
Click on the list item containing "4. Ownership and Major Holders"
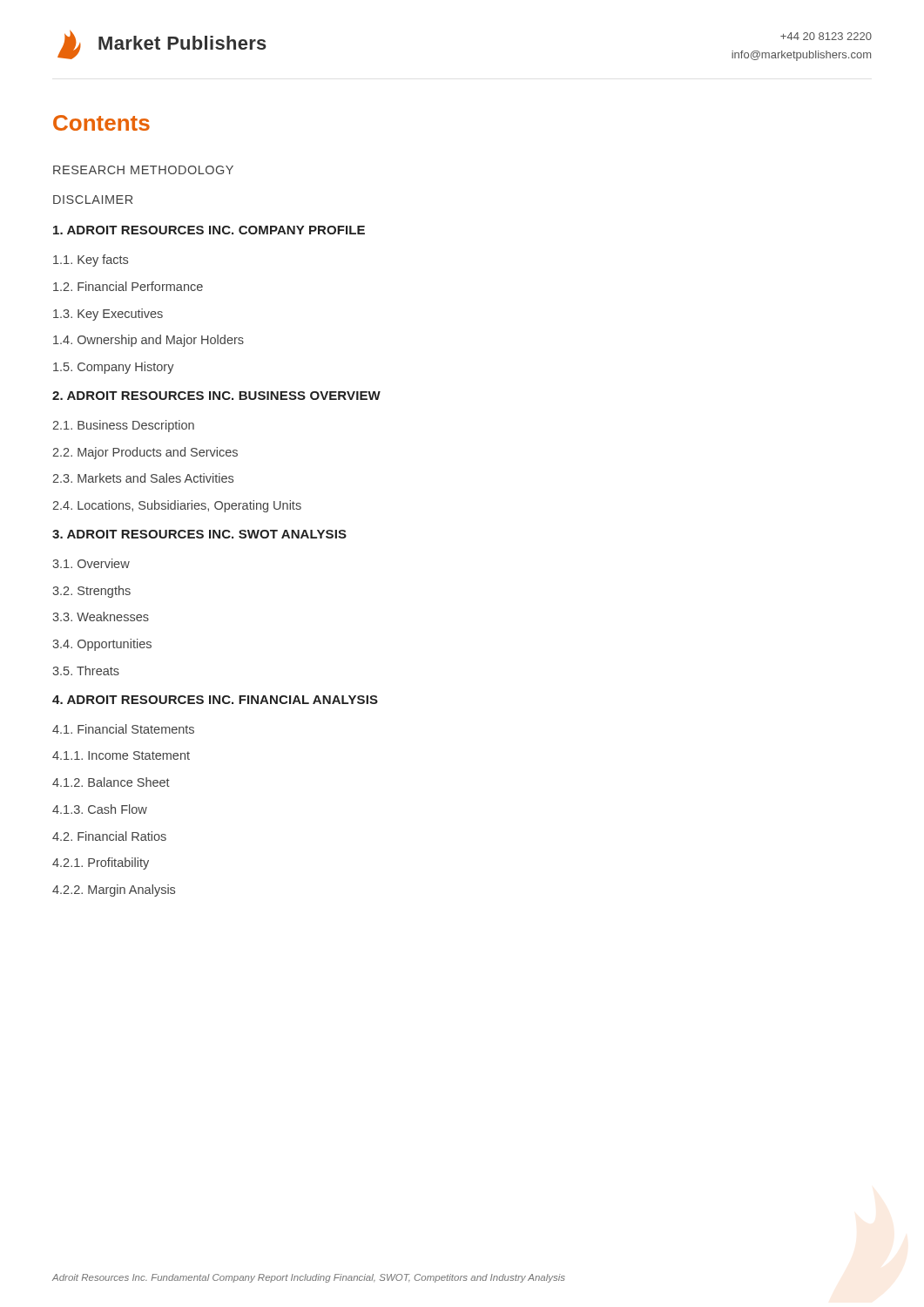(148, 340)
